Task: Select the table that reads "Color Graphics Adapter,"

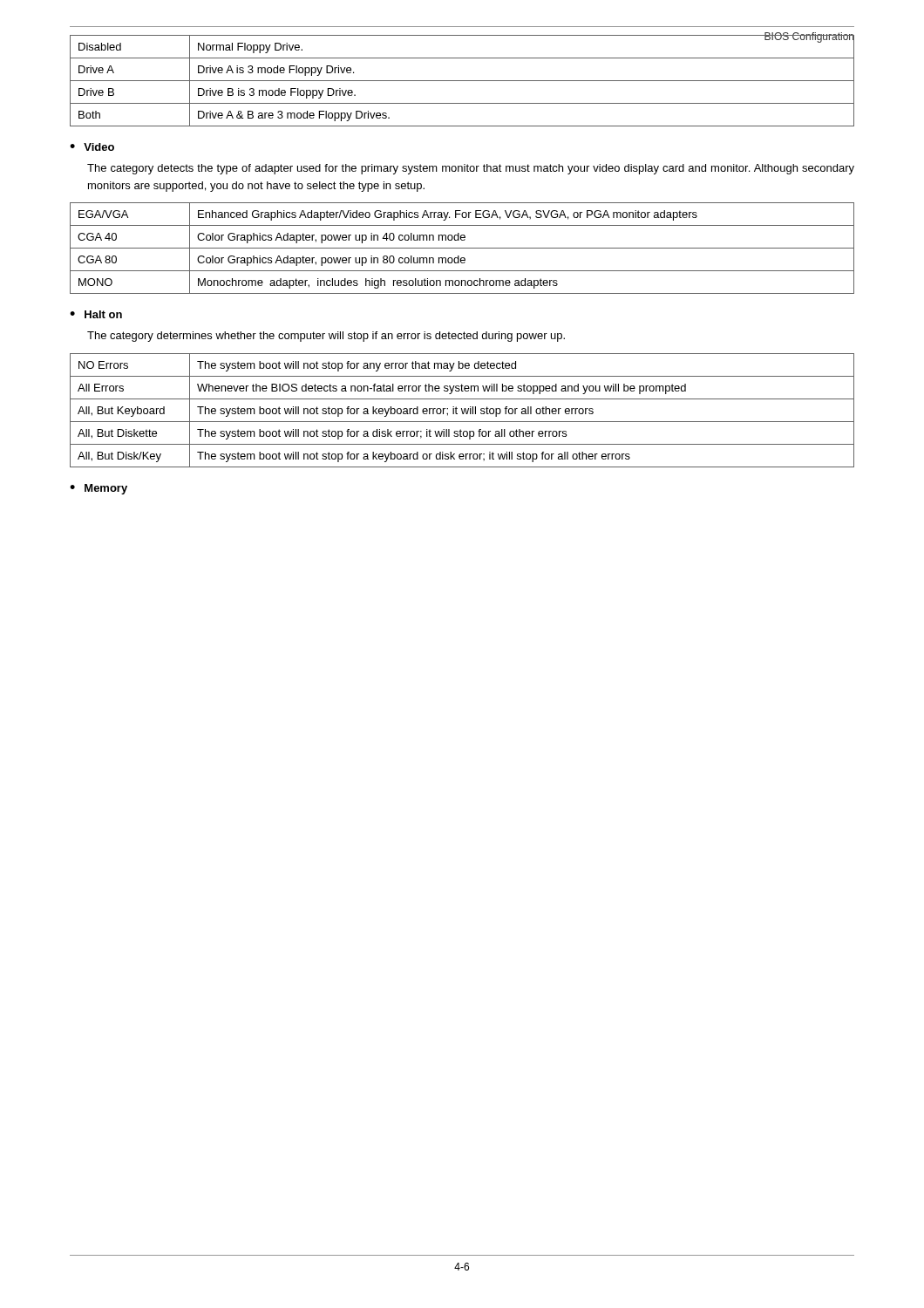Action: click(x=462, y=248)
